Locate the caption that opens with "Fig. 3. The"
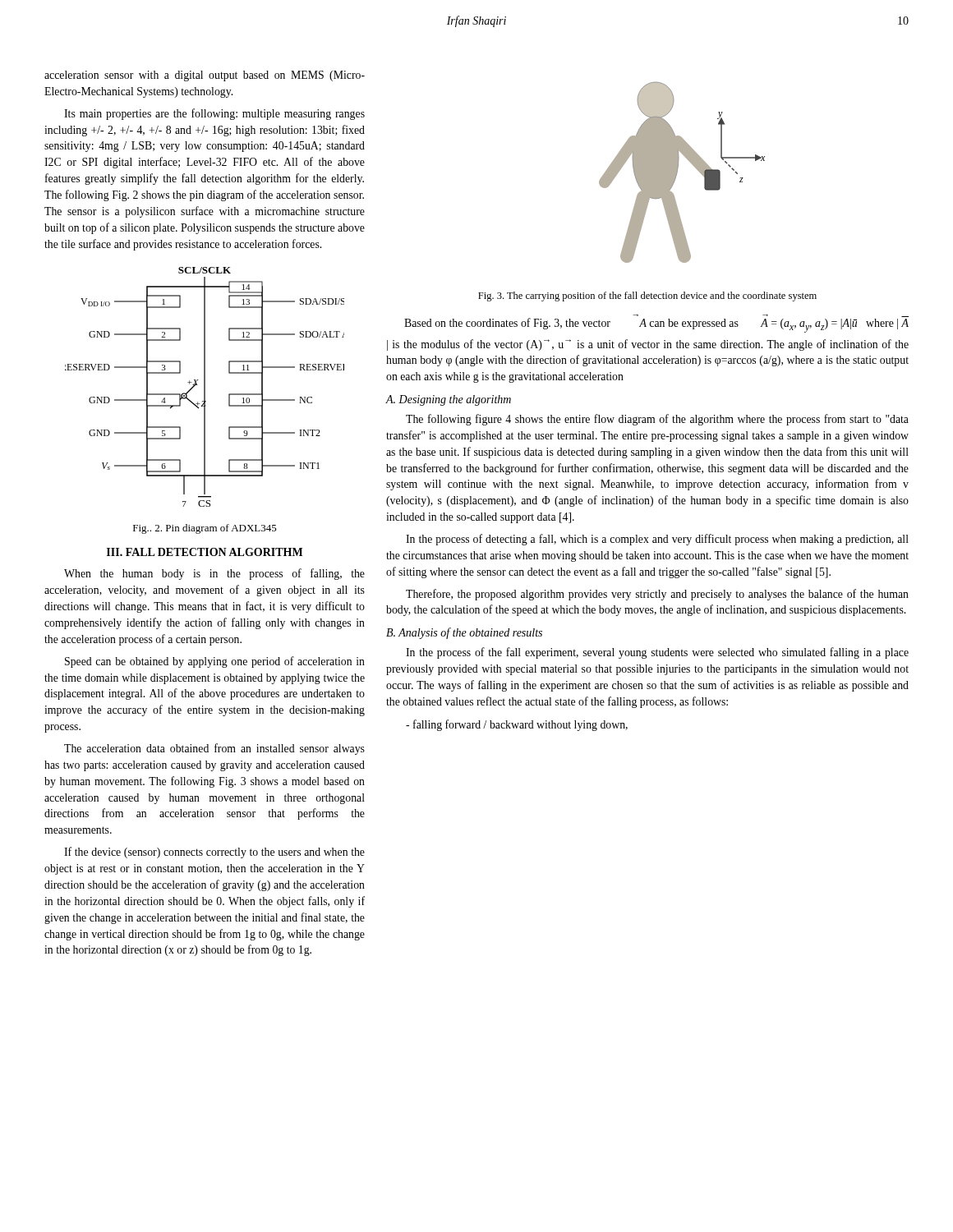 (647, 296)
